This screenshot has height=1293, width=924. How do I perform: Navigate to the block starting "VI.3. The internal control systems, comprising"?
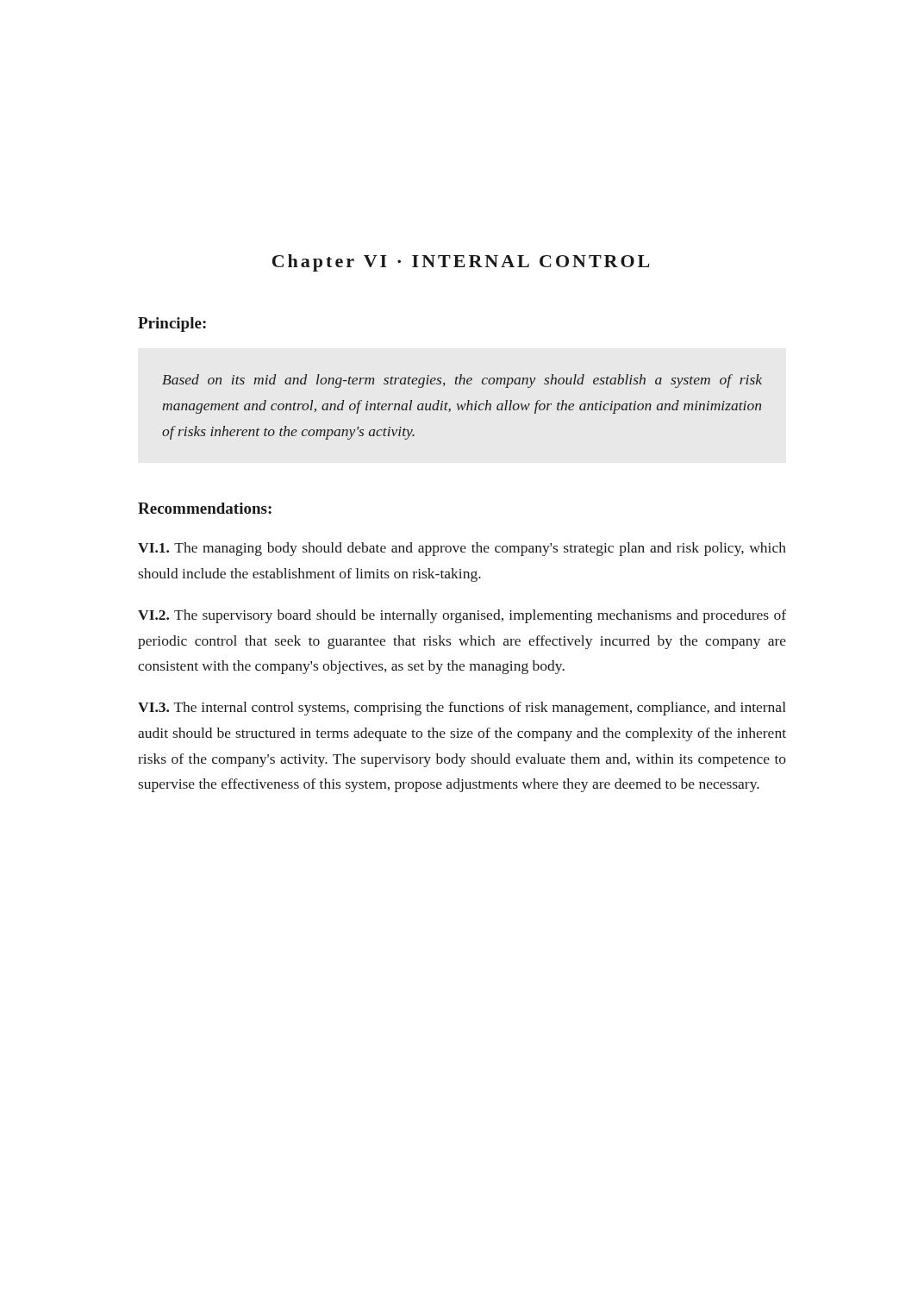462,745
